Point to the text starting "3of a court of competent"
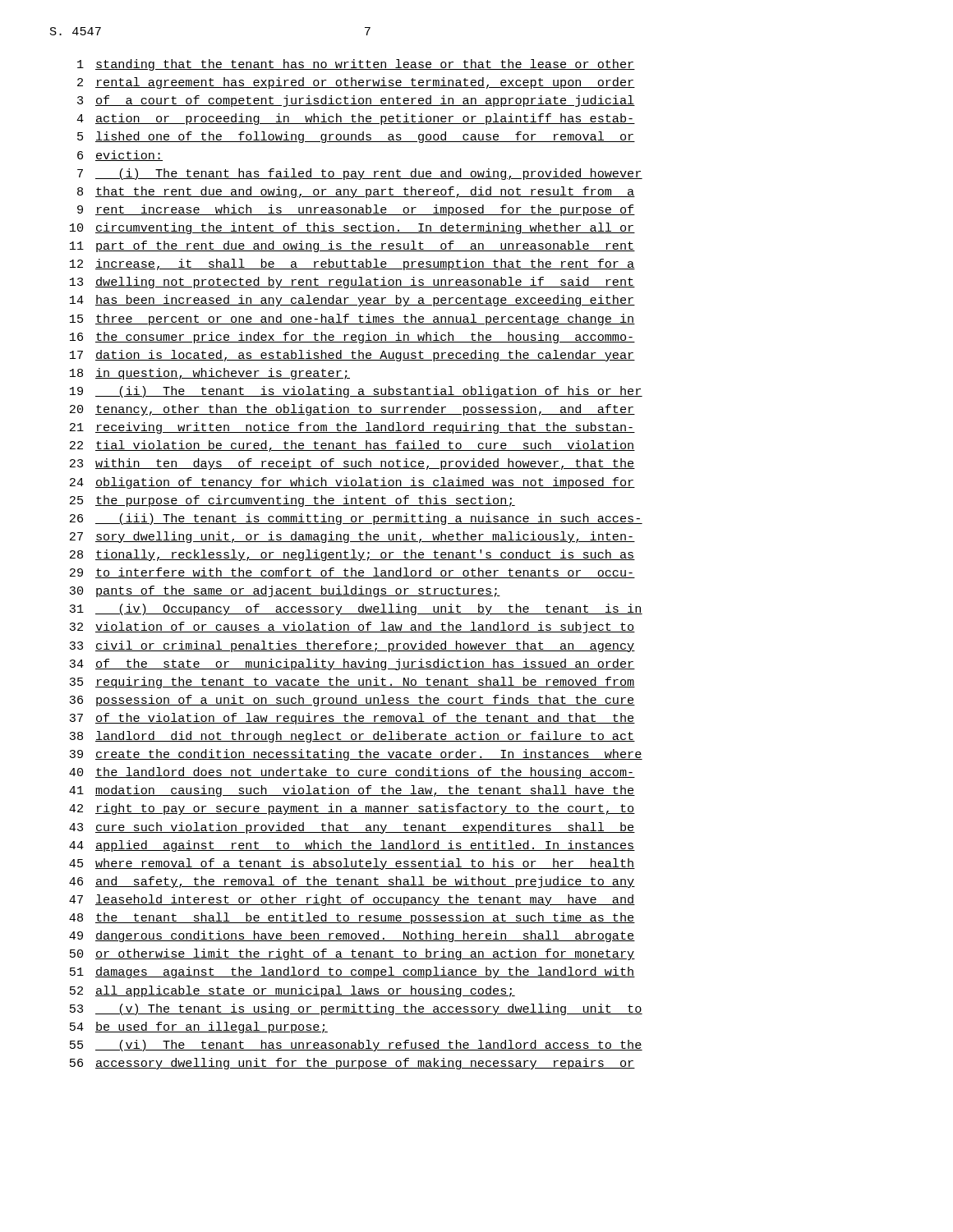The image size is (953, 1232). pyautogui.click(x=342, y=101)
